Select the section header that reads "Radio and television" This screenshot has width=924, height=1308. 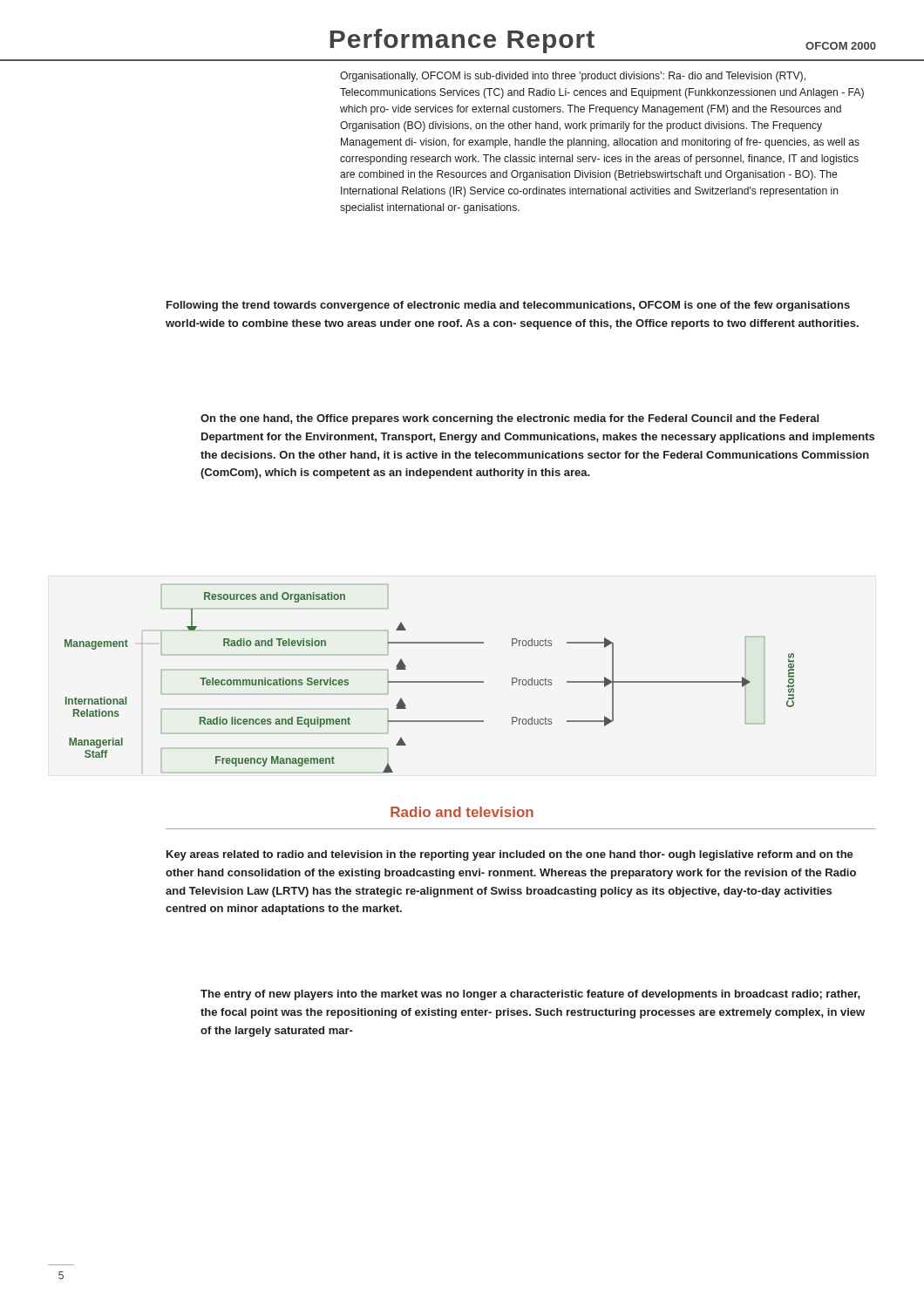coord(462,812)
